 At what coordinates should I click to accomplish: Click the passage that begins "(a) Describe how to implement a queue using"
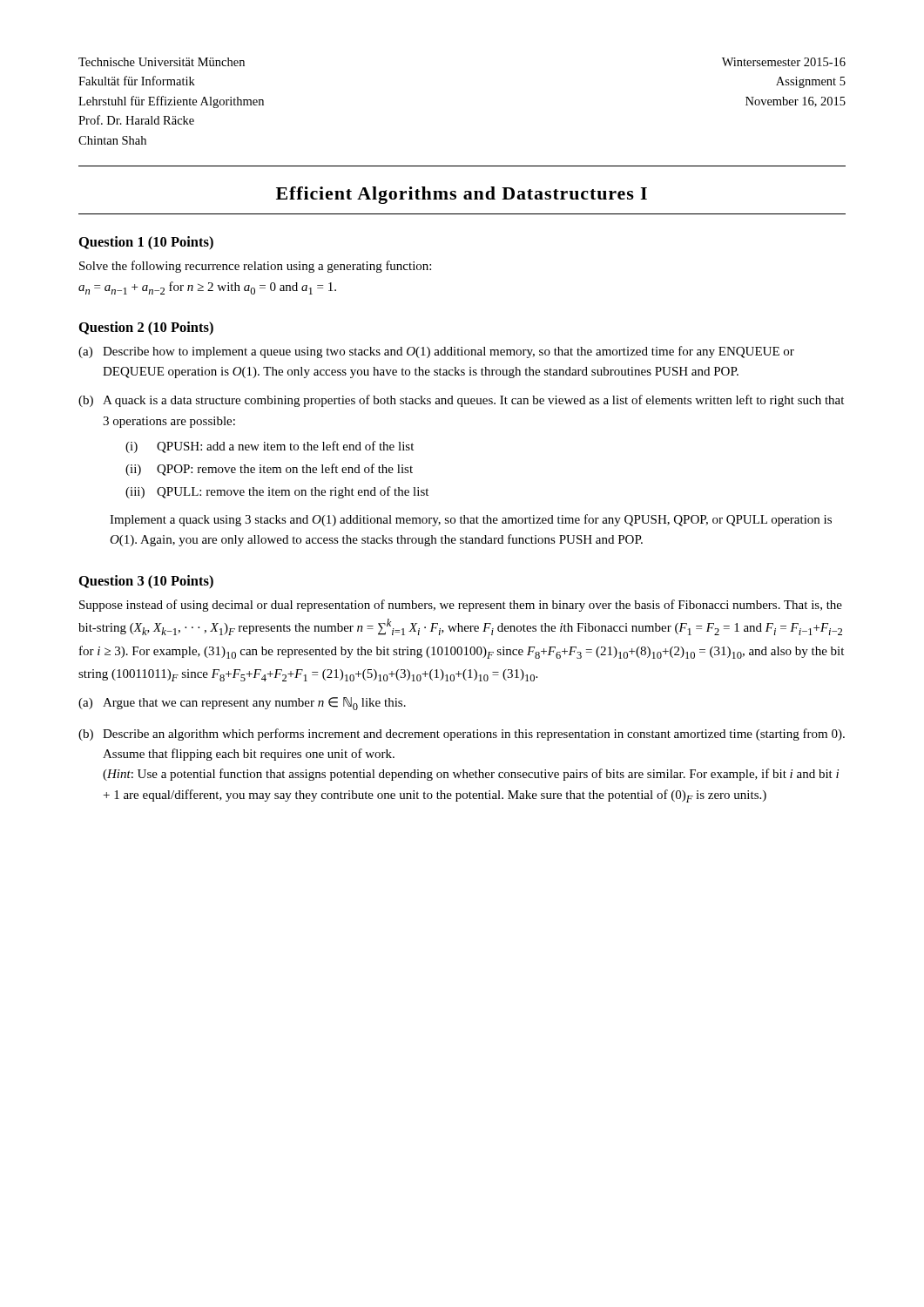tap(462, 362)
